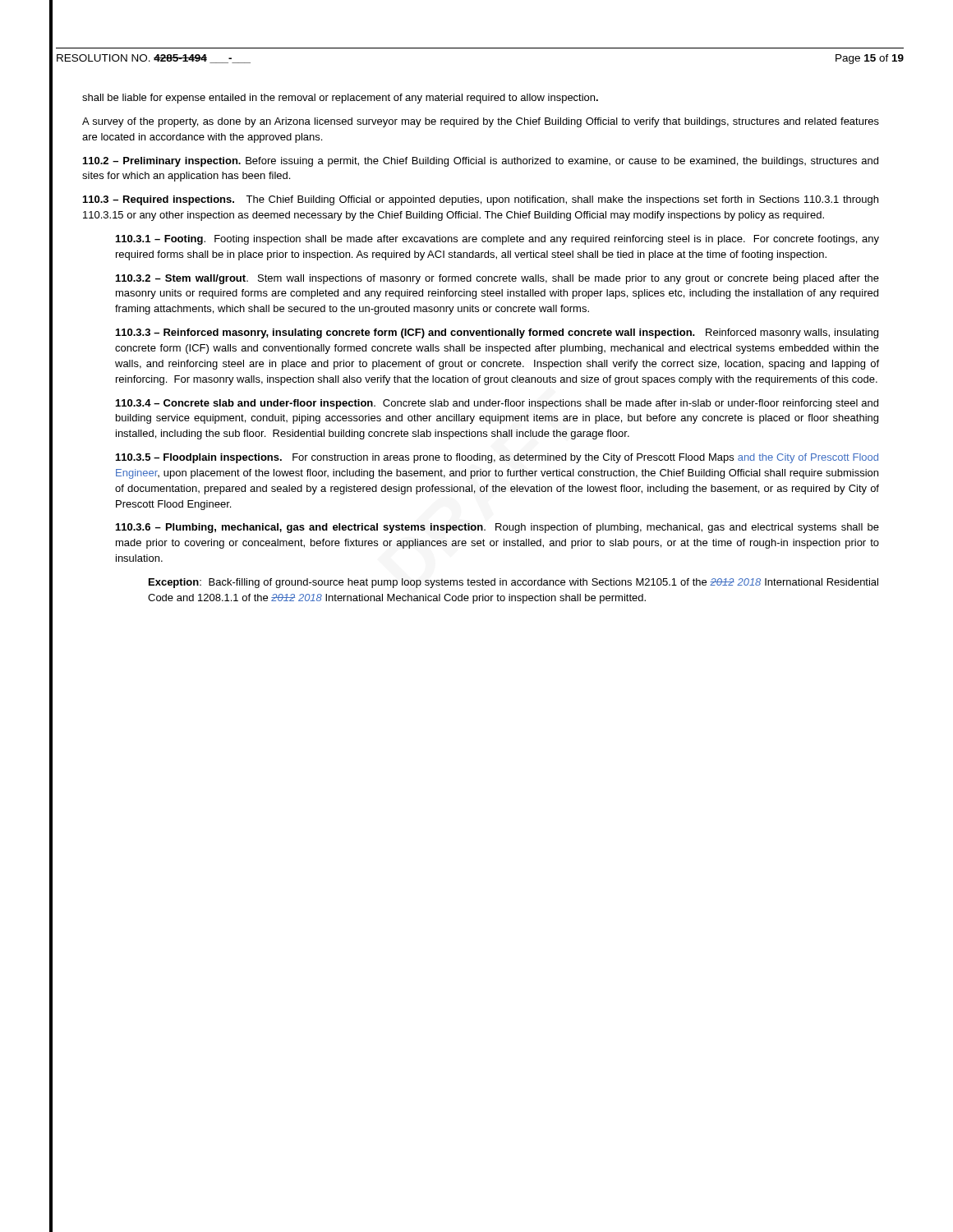Find the block on this page that starts "3.2 – Stem wall/grout. Stem wall inspections of"

(497, 293)
